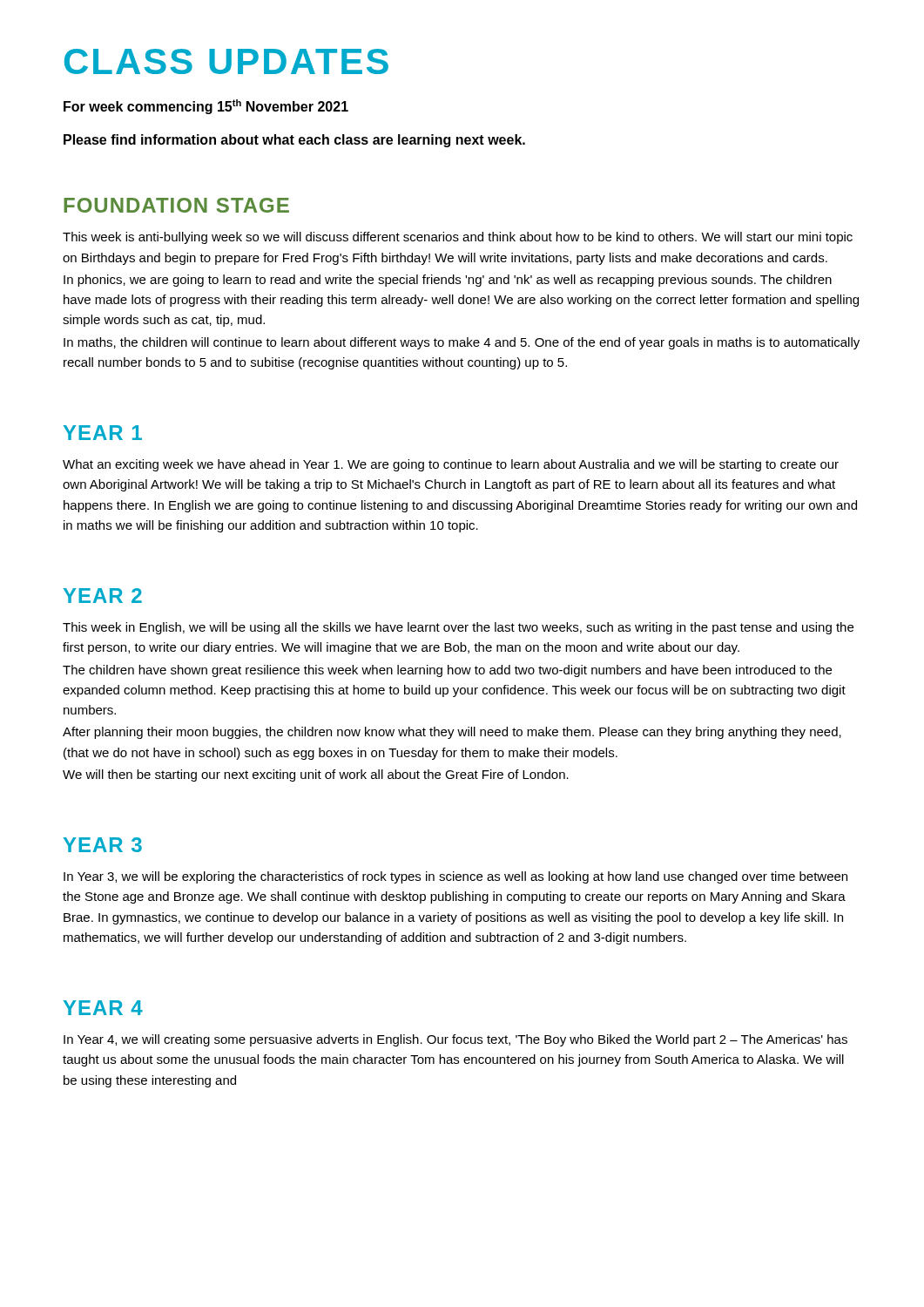
Task: Point to the block beginning "This week in English, we will"
Action: coord(462,701)
